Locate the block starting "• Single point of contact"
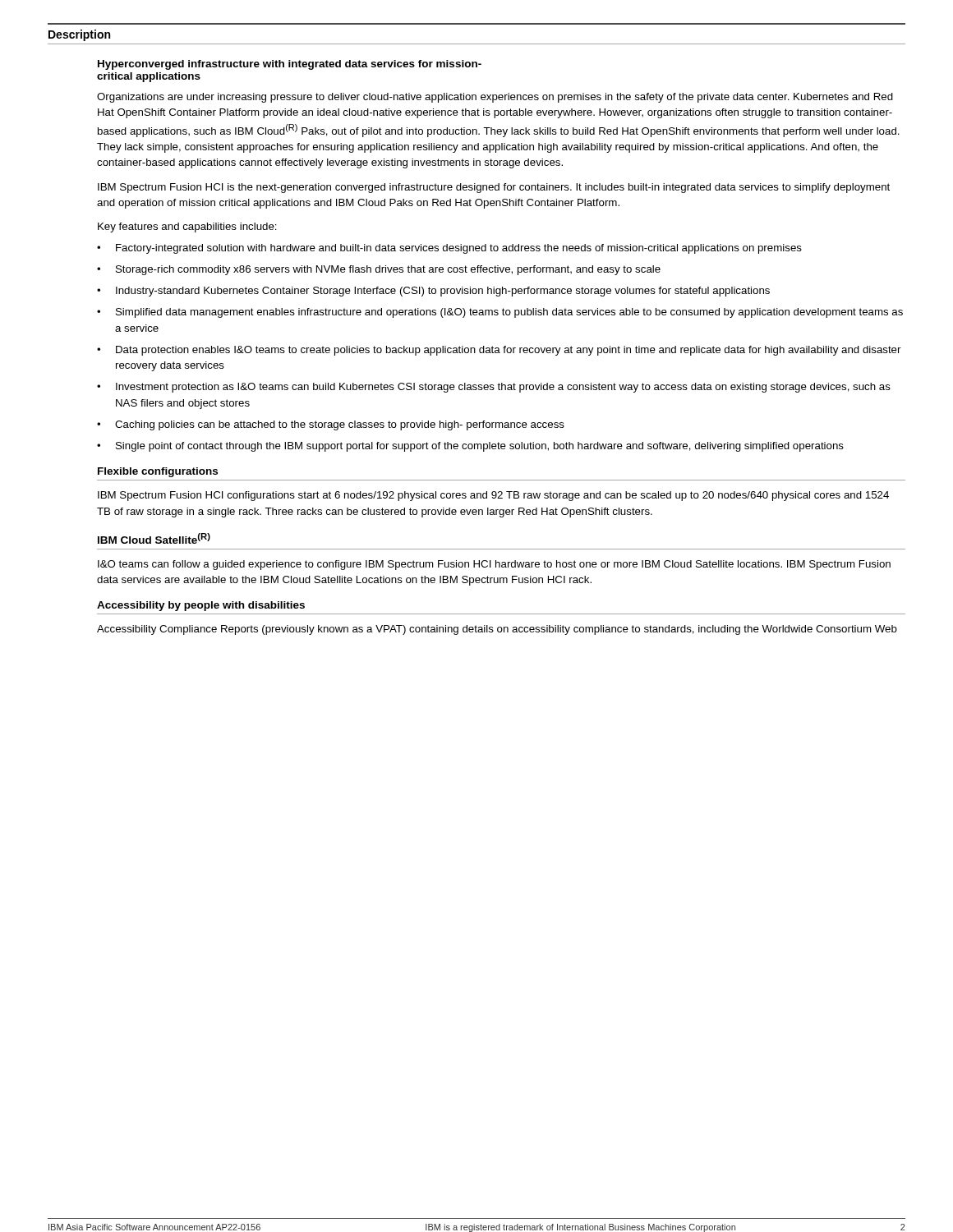This screenshot has height=1232, width=953. pyautogui.click(x=501, y=446)
